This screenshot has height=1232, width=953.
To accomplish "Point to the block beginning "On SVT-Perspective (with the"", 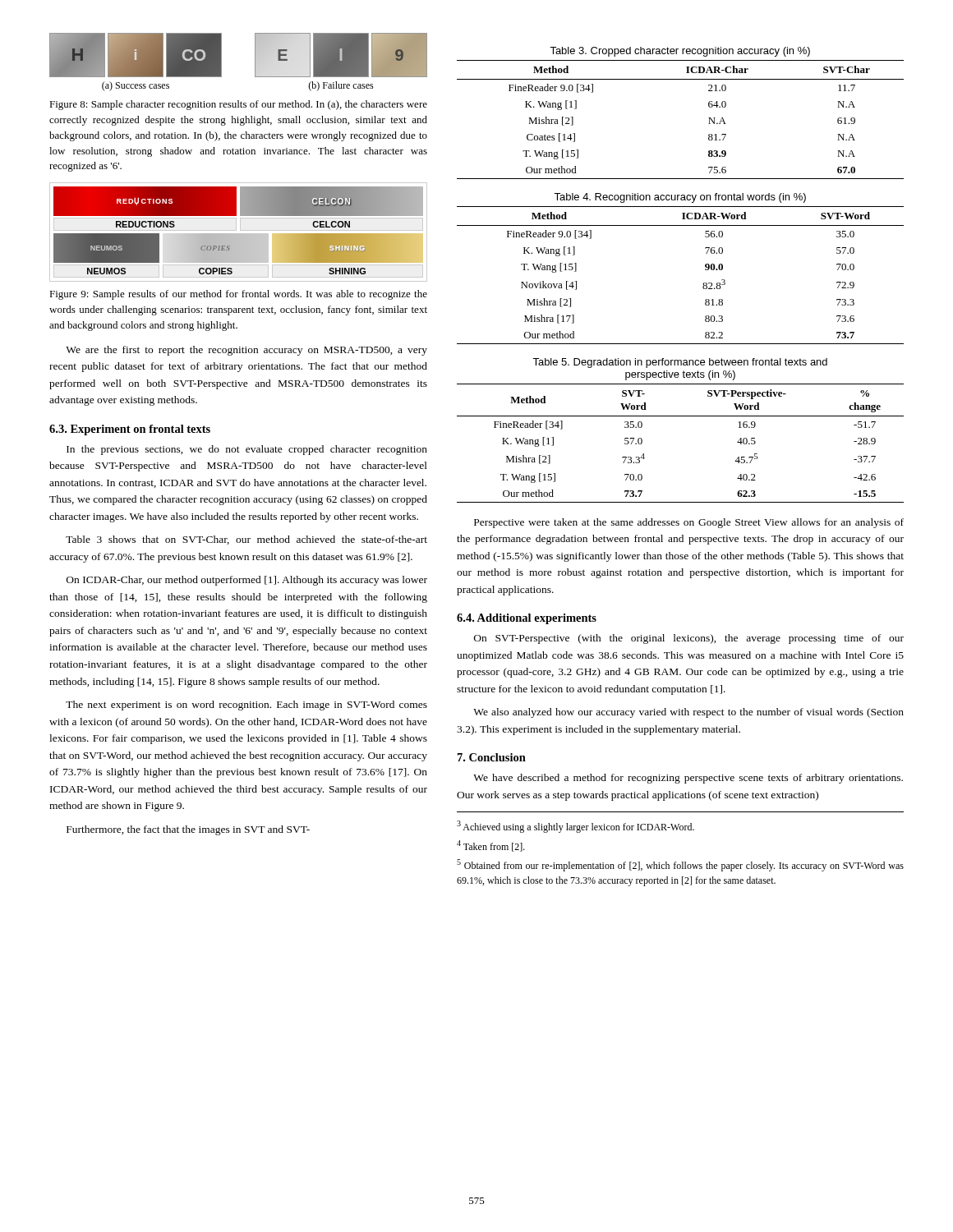I will (680, 684).
